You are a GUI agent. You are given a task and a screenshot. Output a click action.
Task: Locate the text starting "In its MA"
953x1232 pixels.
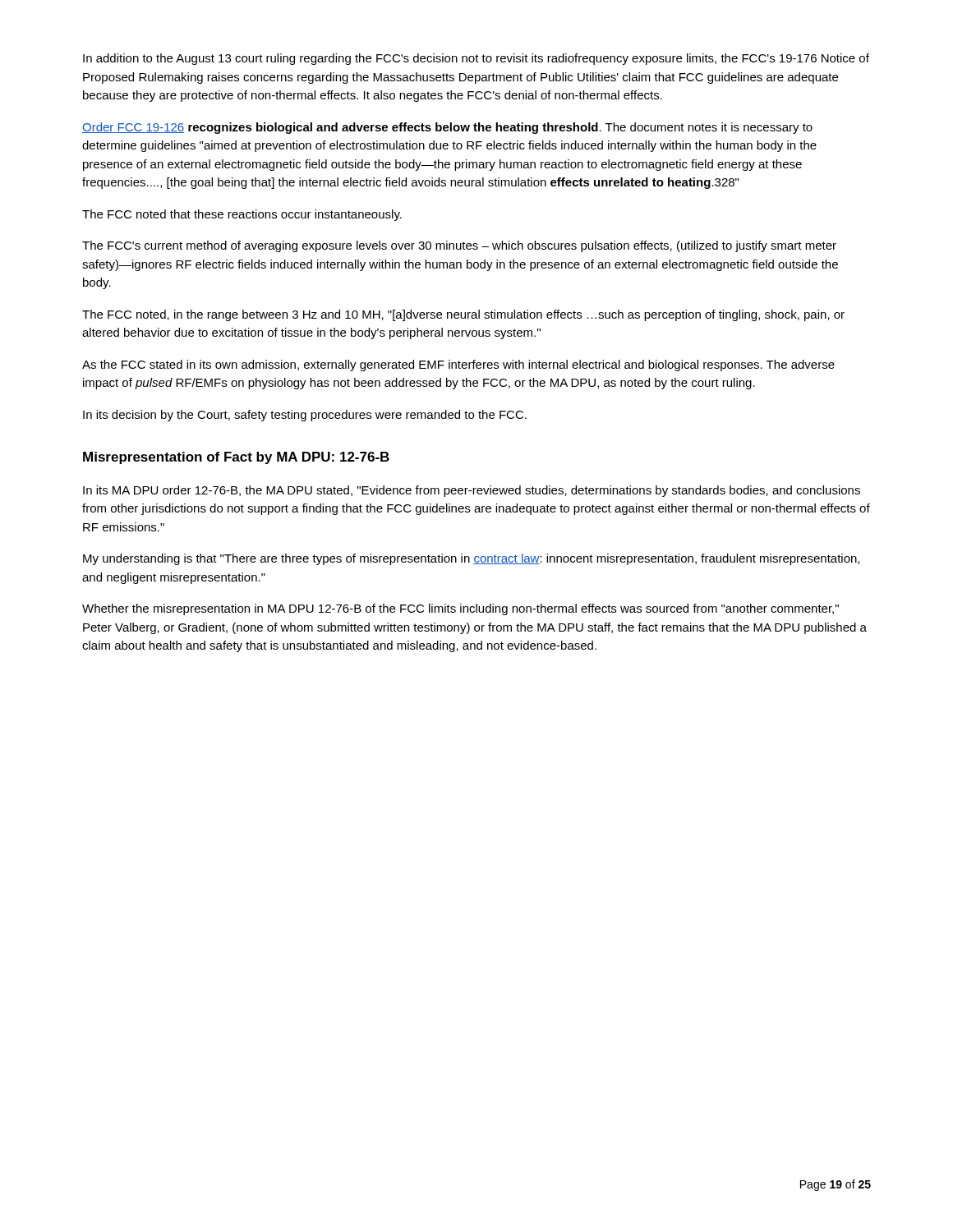pos(476,509)
